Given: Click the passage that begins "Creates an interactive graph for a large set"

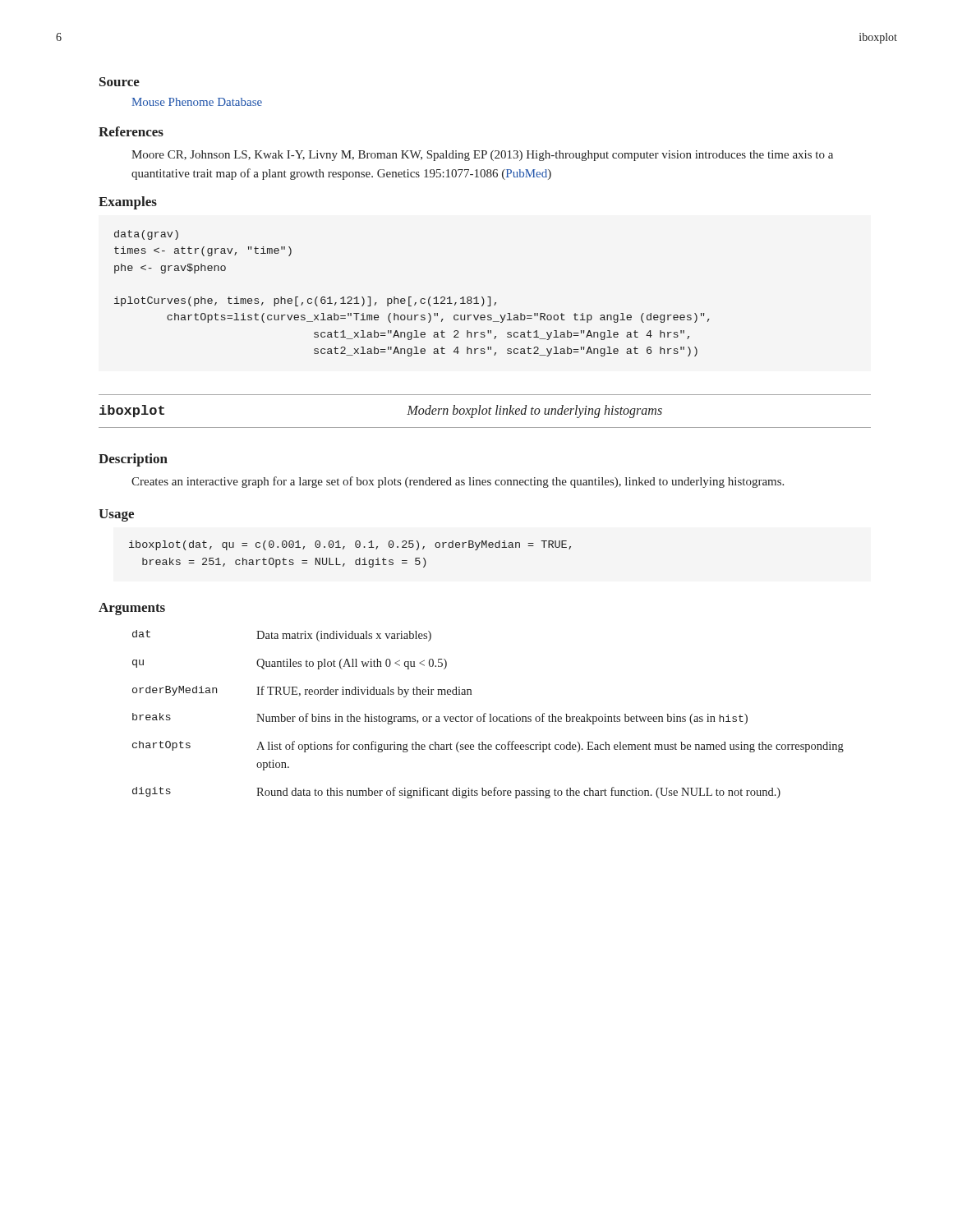Looking at the screenshot, I should [x=458, y=481].
